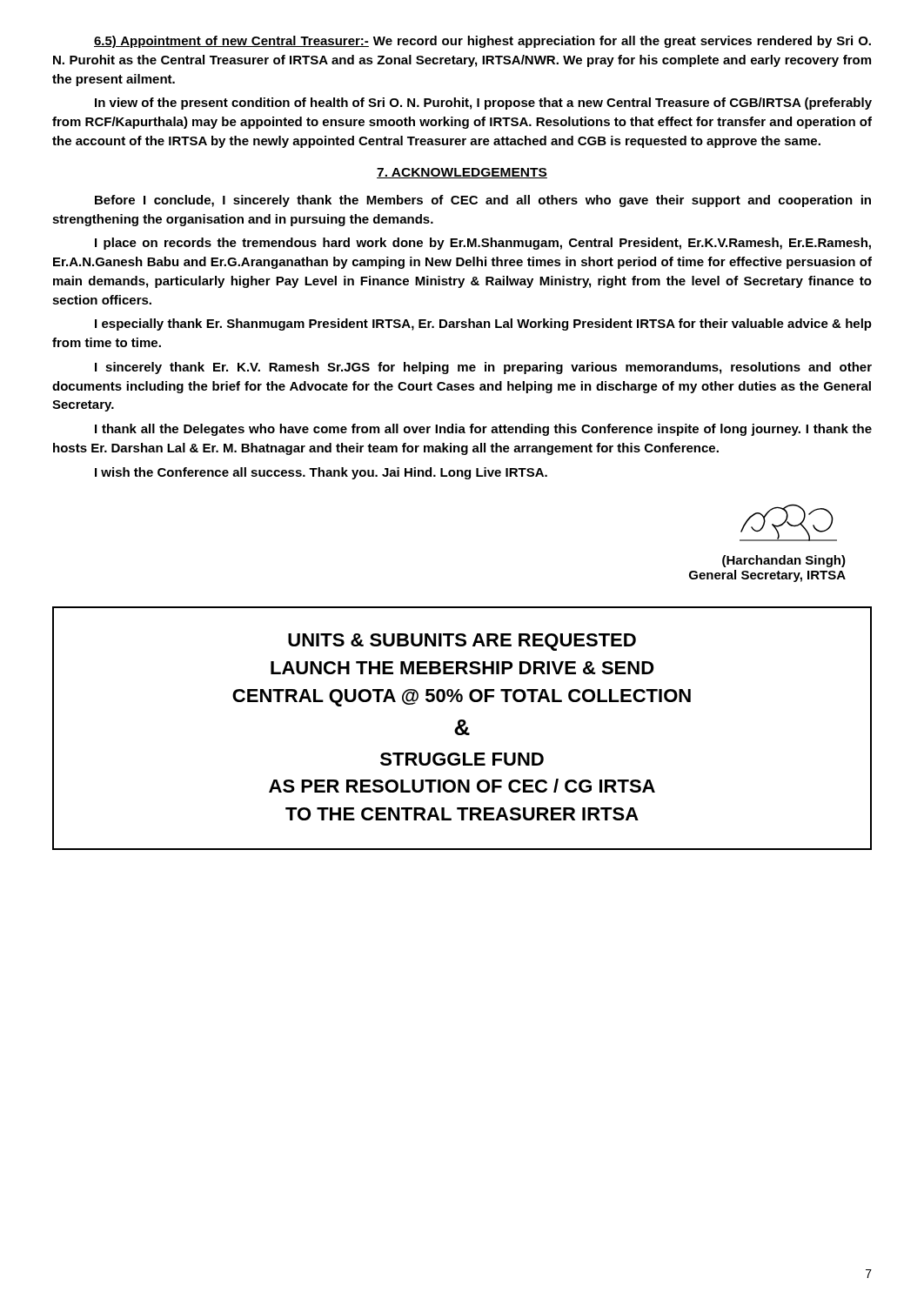Find the passage starting "I wish the"
This screenshot has width=924, height=1305.
point(462,472)
